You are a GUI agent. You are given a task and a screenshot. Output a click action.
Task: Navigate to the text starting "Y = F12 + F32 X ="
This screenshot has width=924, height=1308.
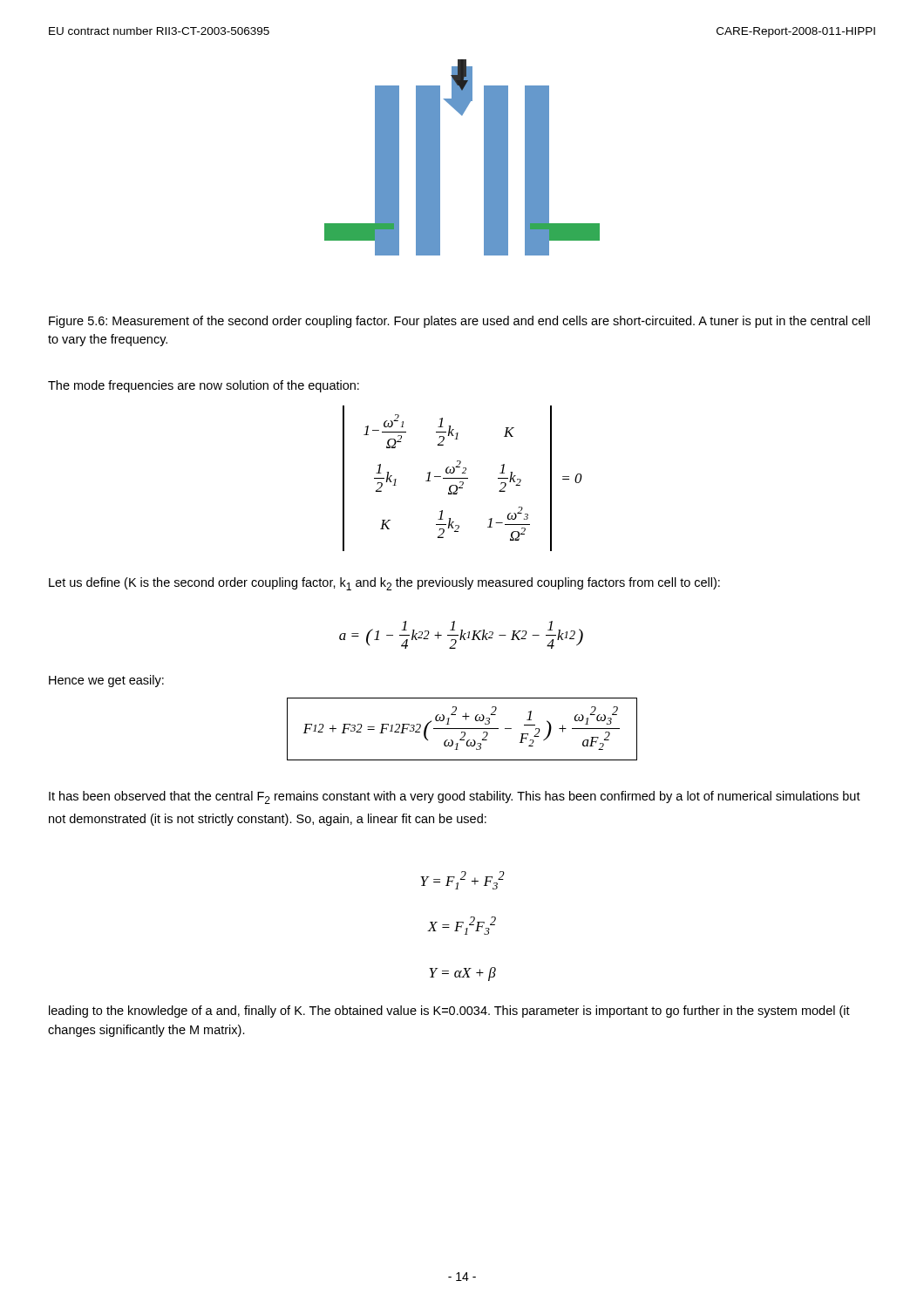(462, 926)
